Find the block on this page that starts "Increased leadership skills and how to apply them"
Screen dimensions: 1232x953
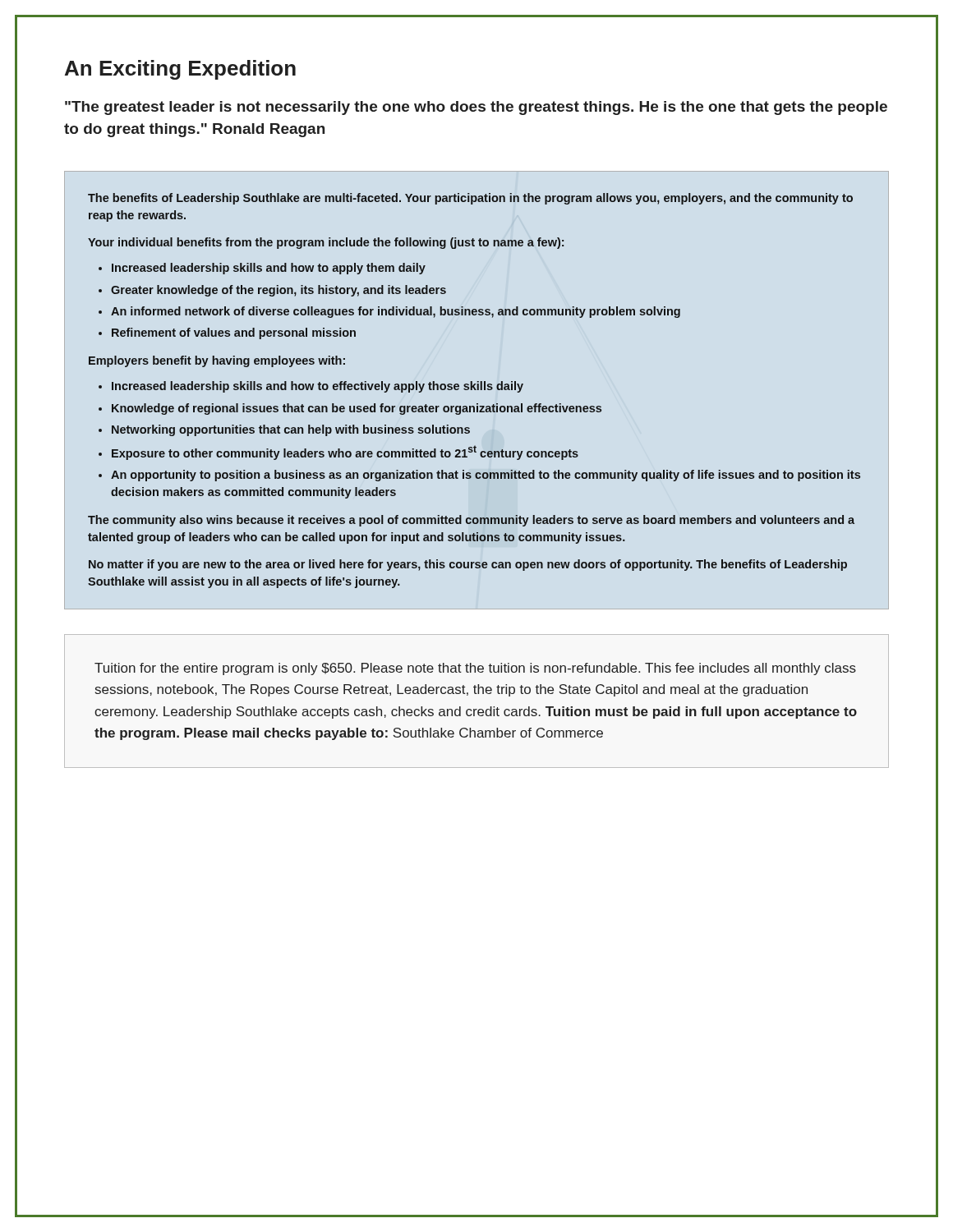(x=268, y=268)
